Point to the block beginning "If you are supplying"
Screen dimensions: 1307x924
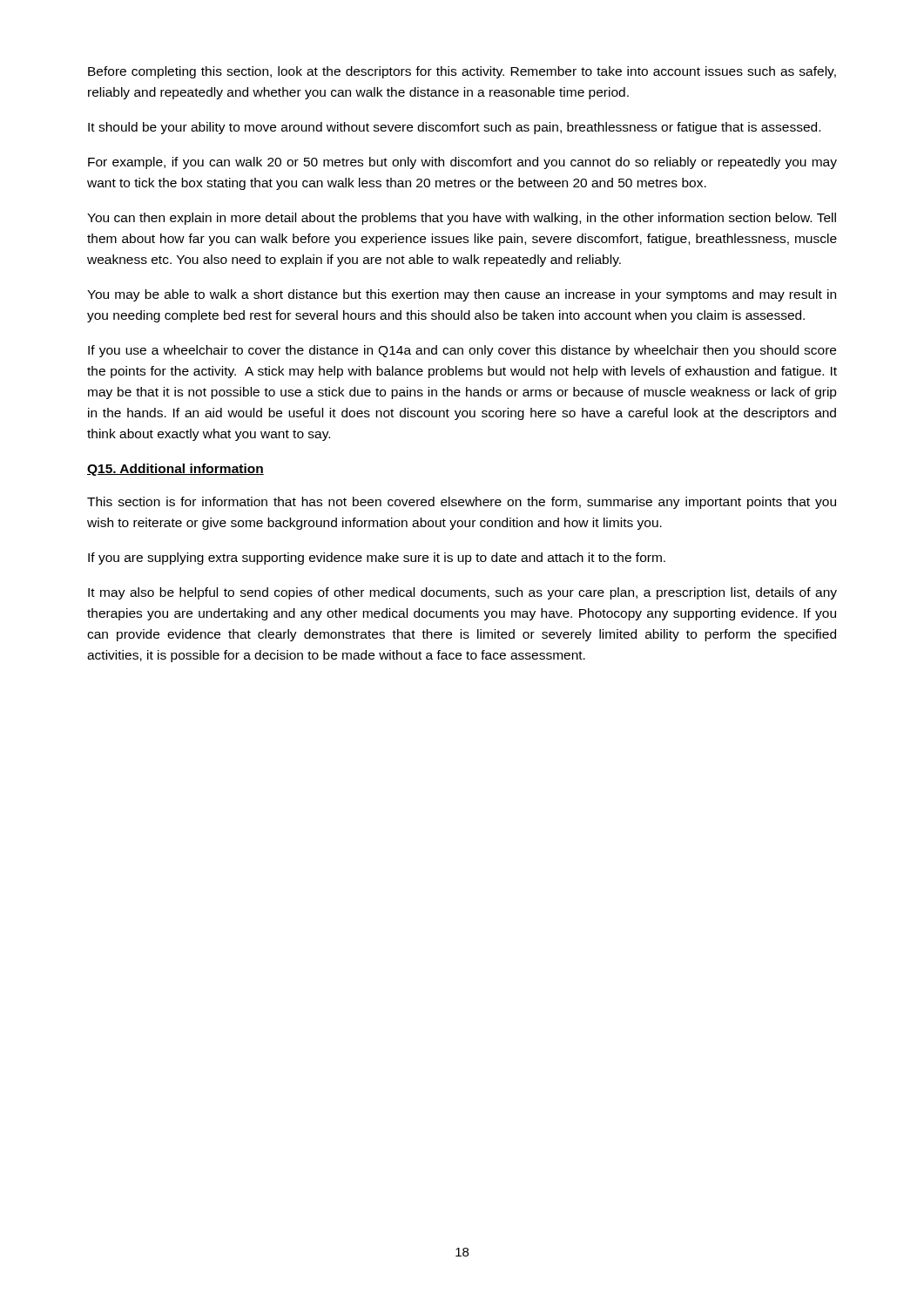[377, 558]
